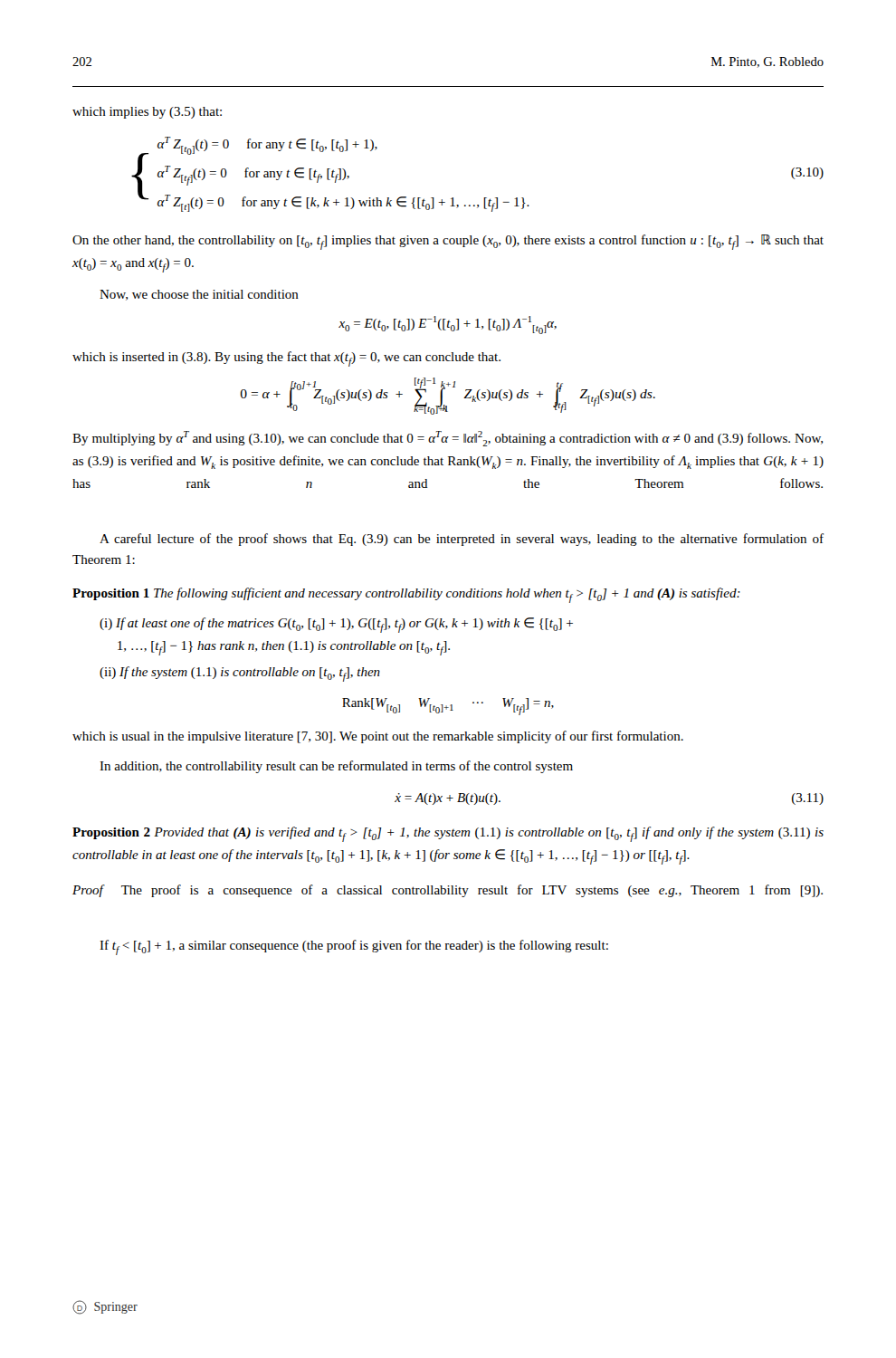
Task: Select the block starting "If tf < [t0] + 1, a similar"
Action: (x=354, y=946)
